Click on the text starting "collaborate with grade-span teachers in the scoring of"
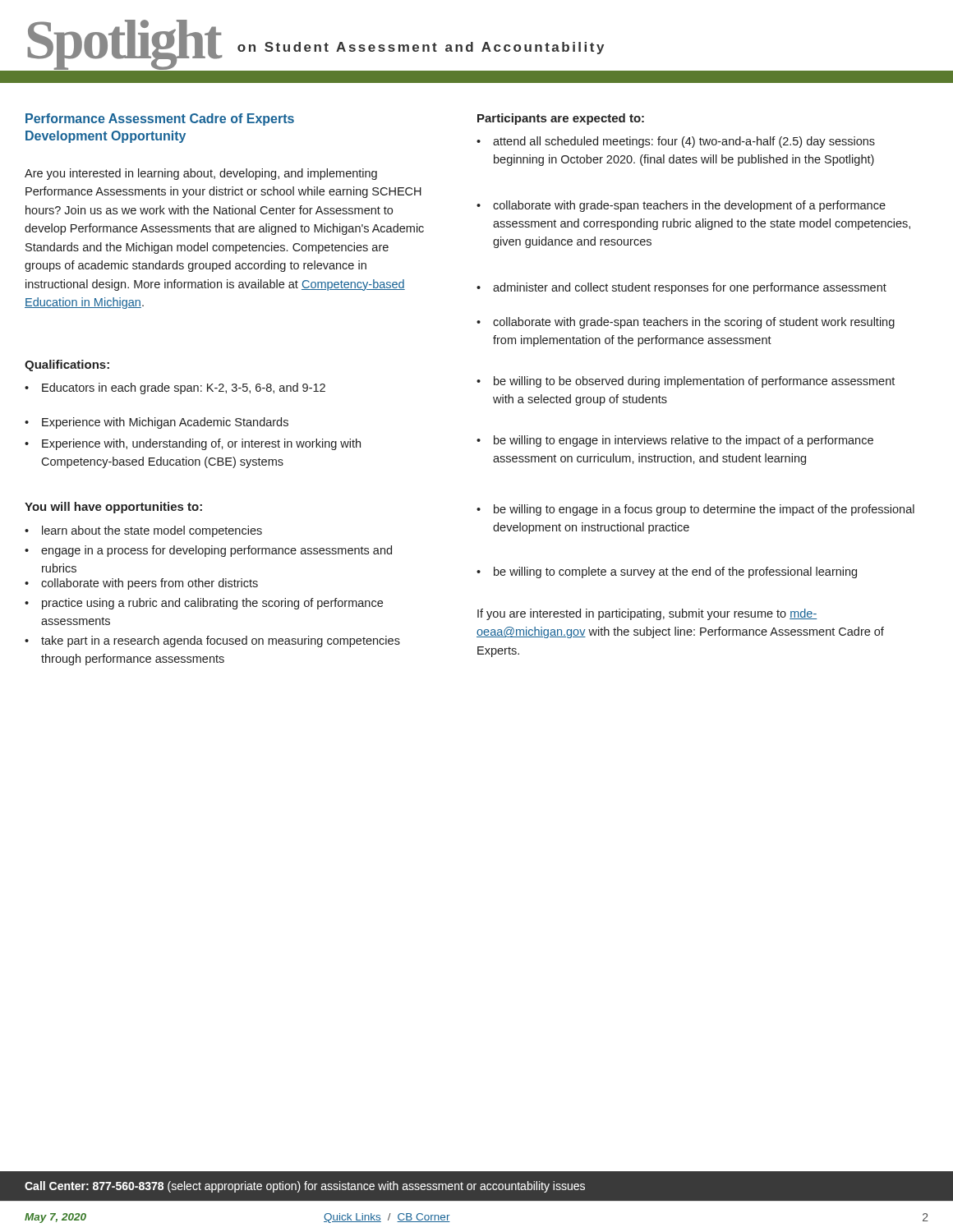Viewport: 953px width, 1232px height. [x=696, y=332]
